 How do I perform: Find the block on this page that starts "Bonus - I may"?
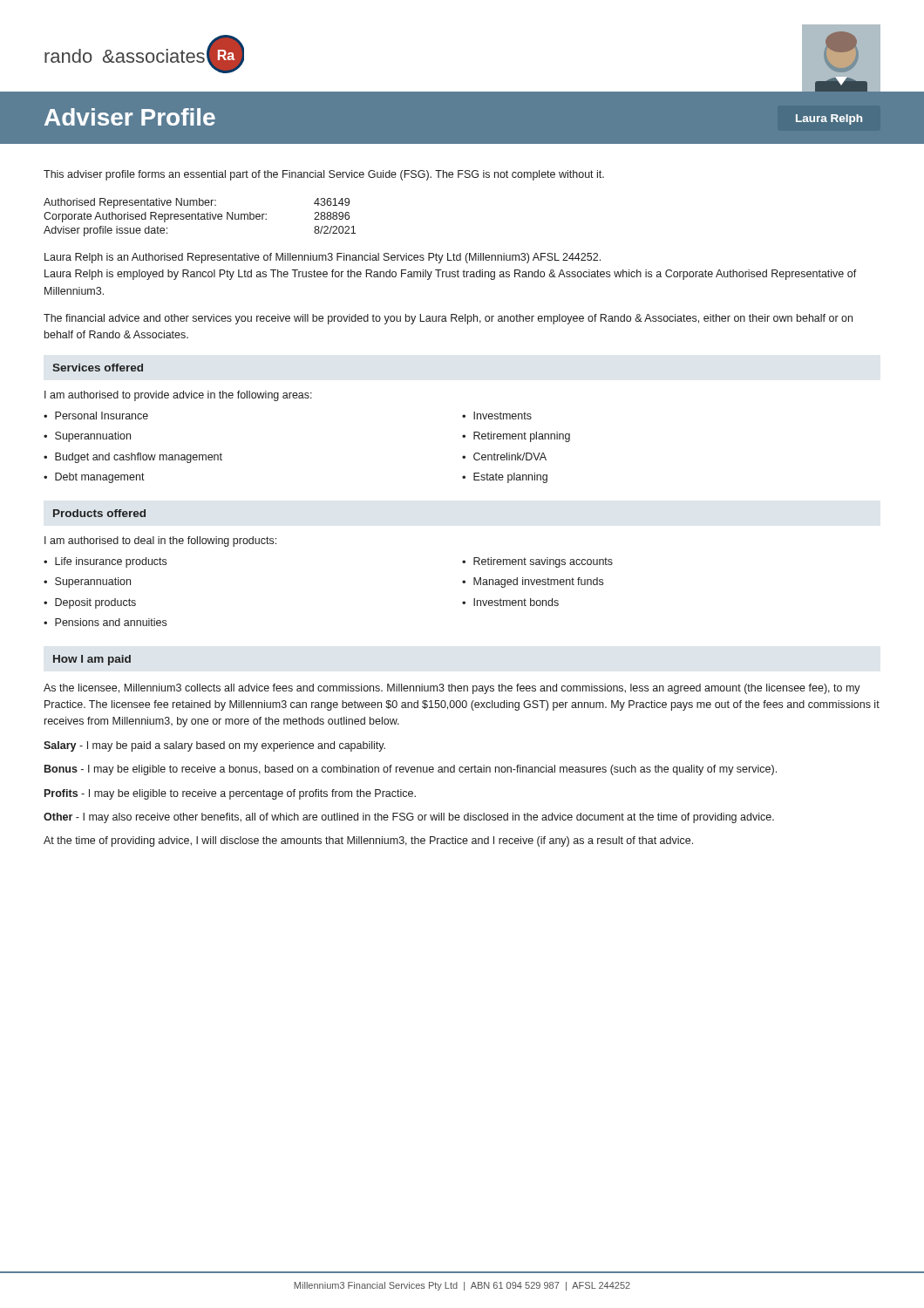tap(411, 769)
